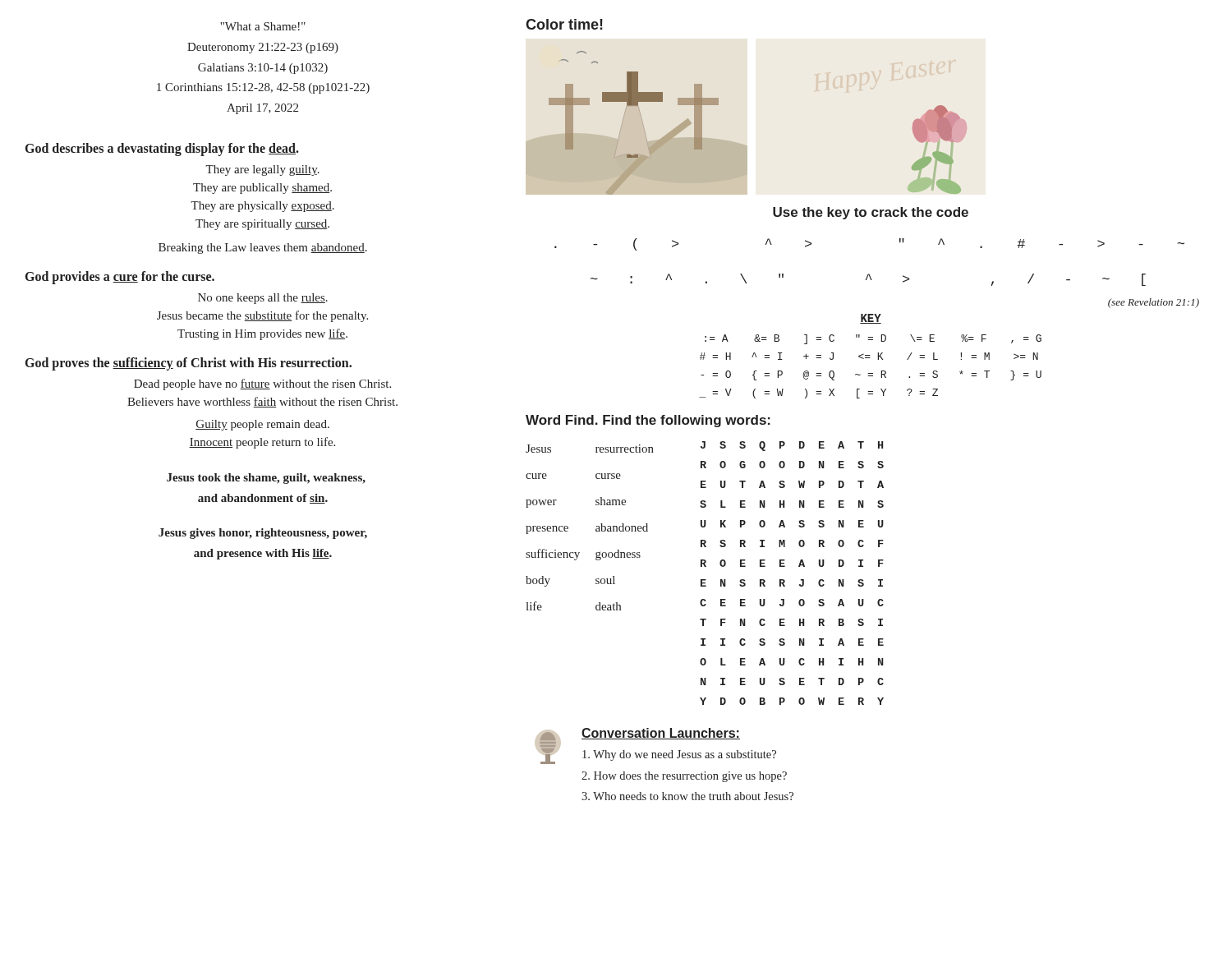
Task: Find the text block that reads "~ : ^ . \ " ^"
Action: point(871,280)
